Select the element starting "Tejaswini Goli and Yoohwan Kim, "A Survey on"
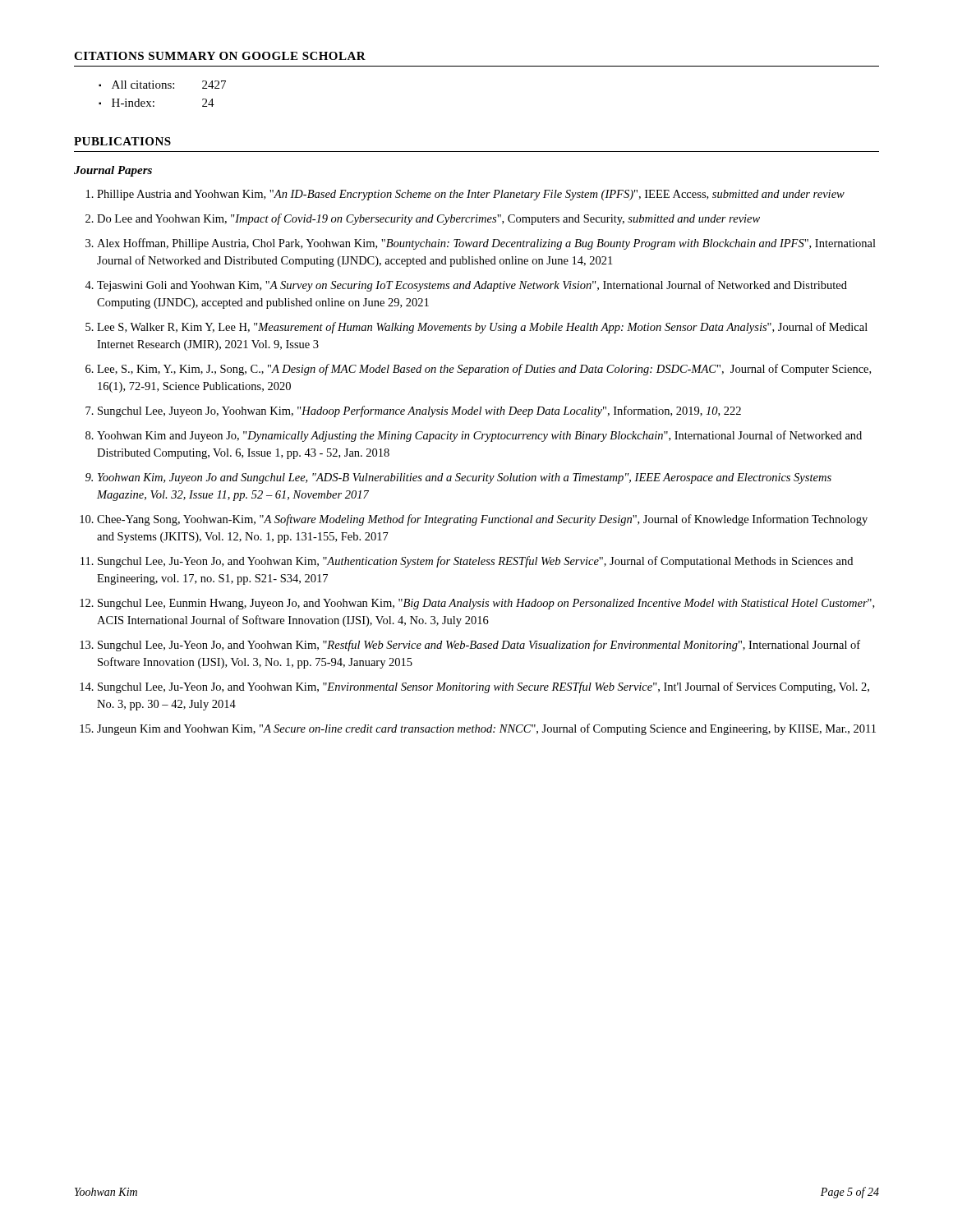The width and height of the screenshot is (953, 1232). [x=472, y=294]
